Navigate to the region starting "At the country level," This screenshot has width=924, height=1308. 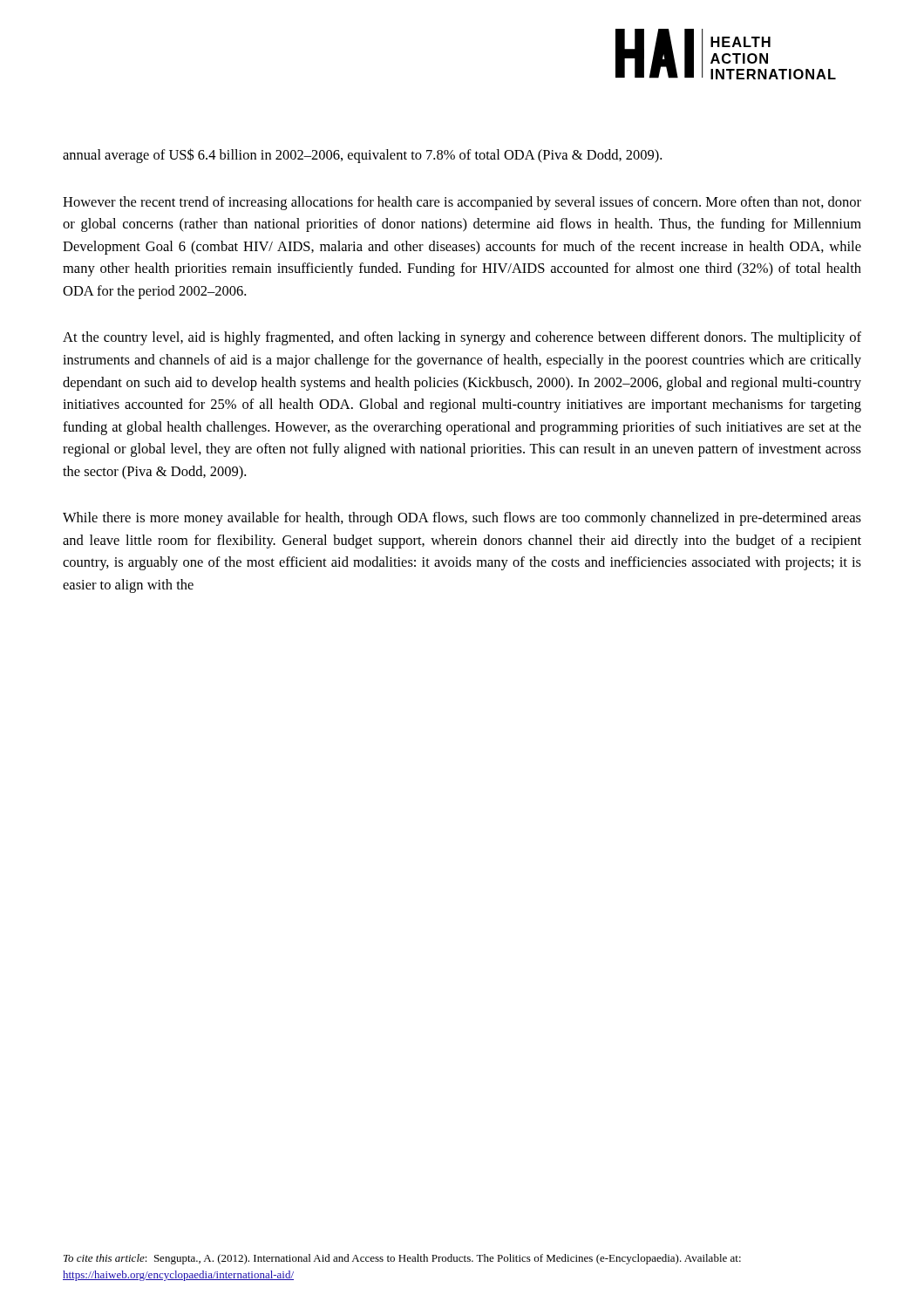[x=462, y=404]
